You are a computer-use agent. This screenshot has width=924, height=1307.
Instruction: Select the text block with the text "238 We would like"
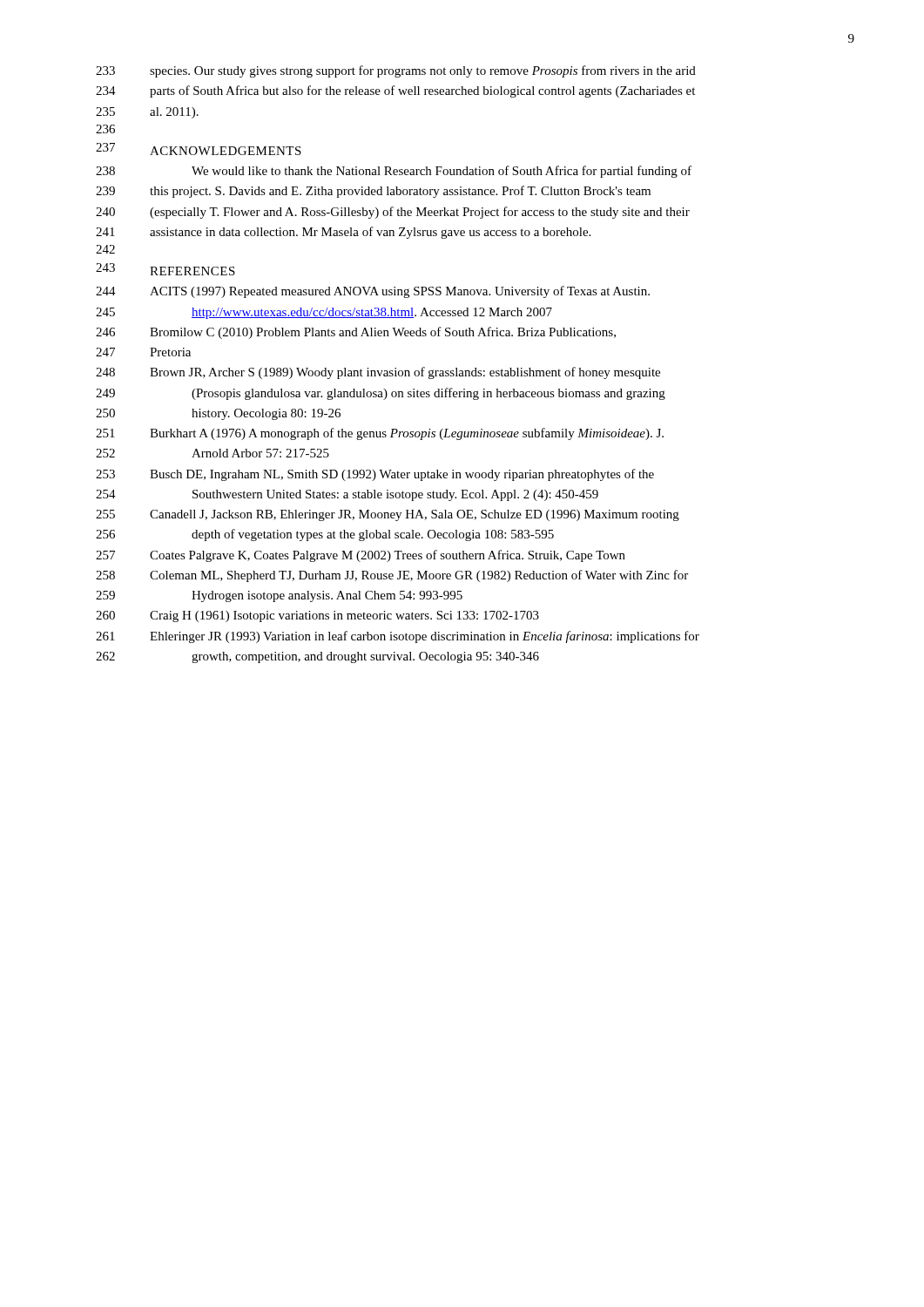coord(475,171)
